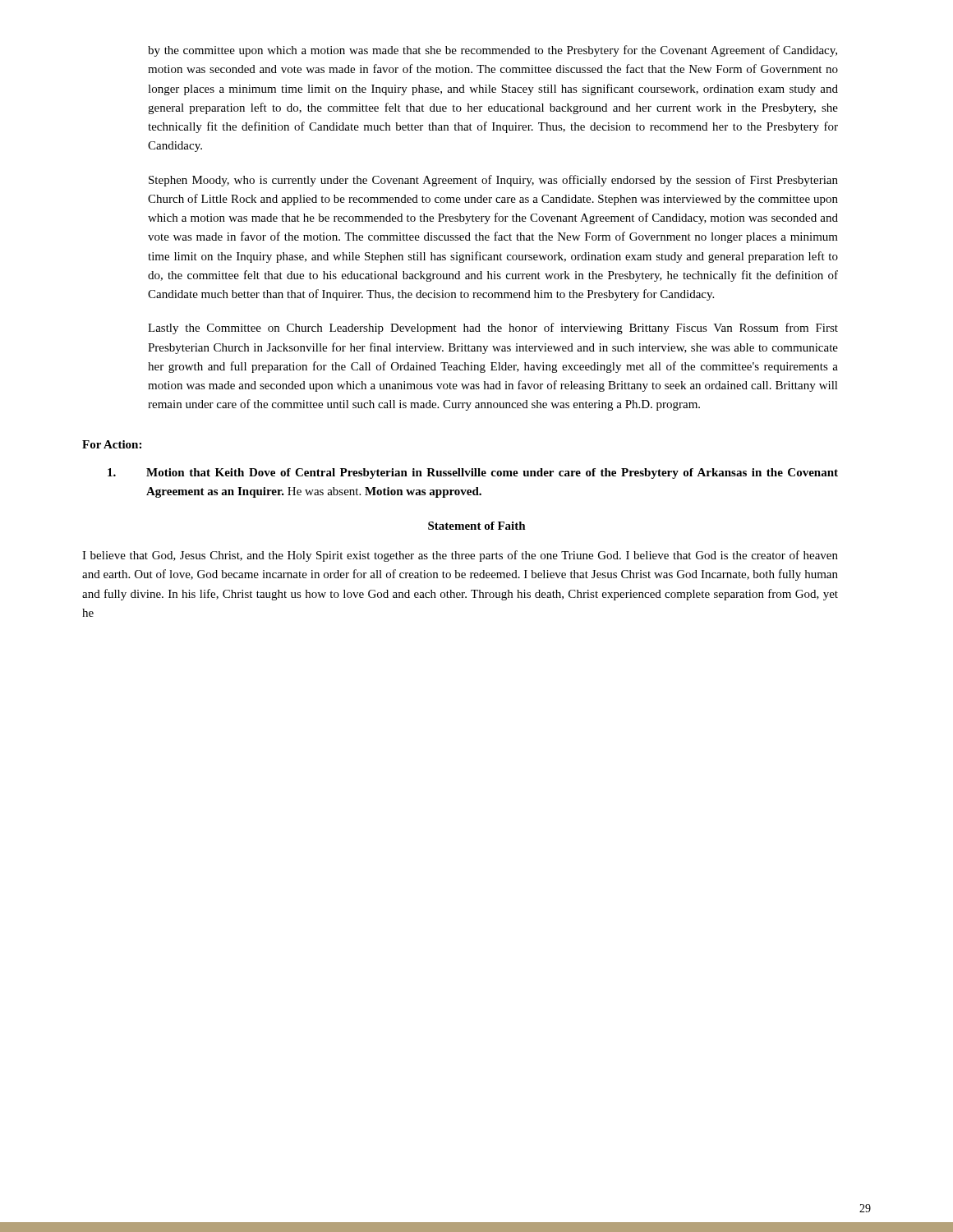Find the block on this page that starts "I believe that"
953x1232 pixels.
(x=460, y=584)
